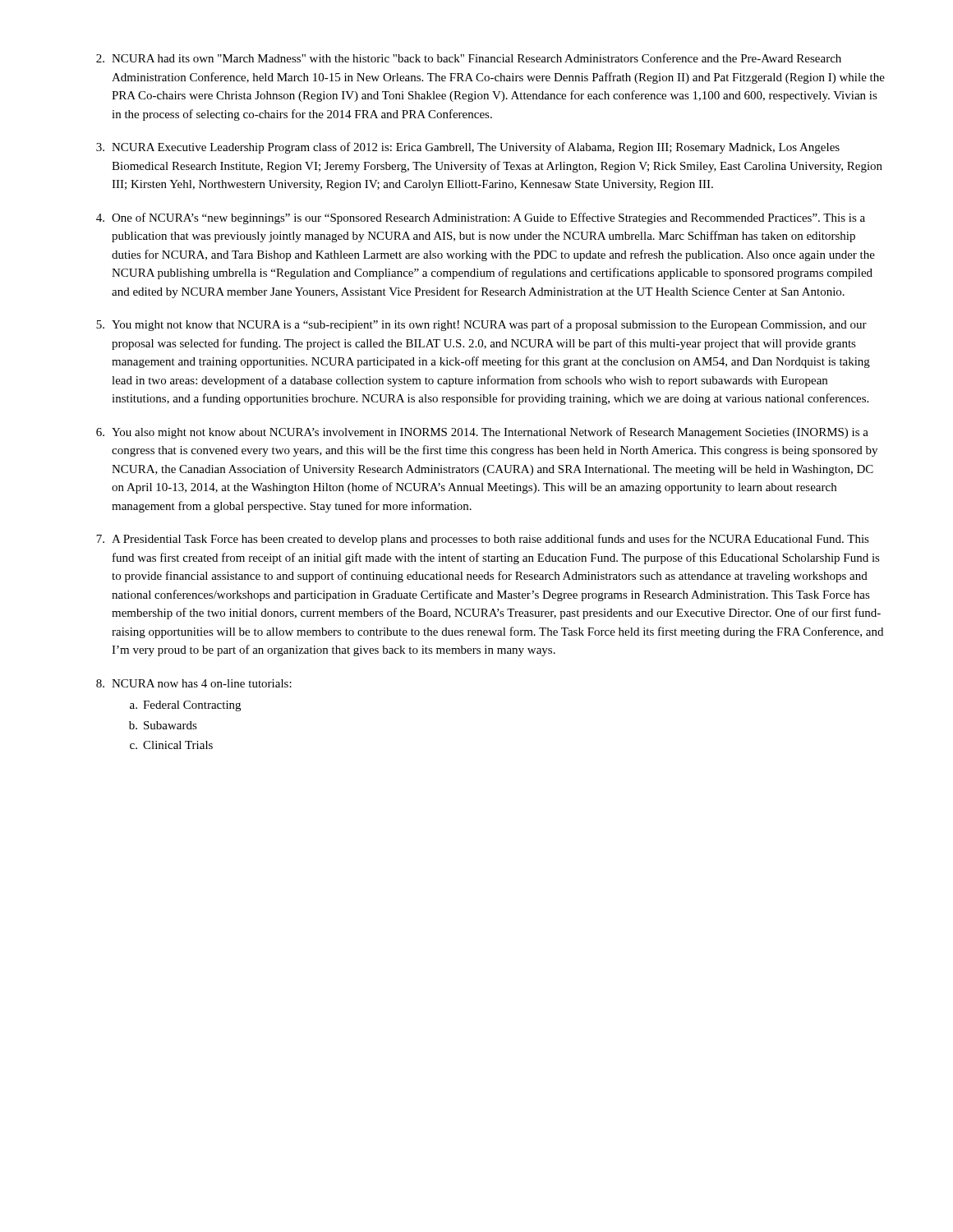The height and width of the screenshot is (1232, 953).
Task: Point to the block starting "6. You also"
Action: click(476, 469)
